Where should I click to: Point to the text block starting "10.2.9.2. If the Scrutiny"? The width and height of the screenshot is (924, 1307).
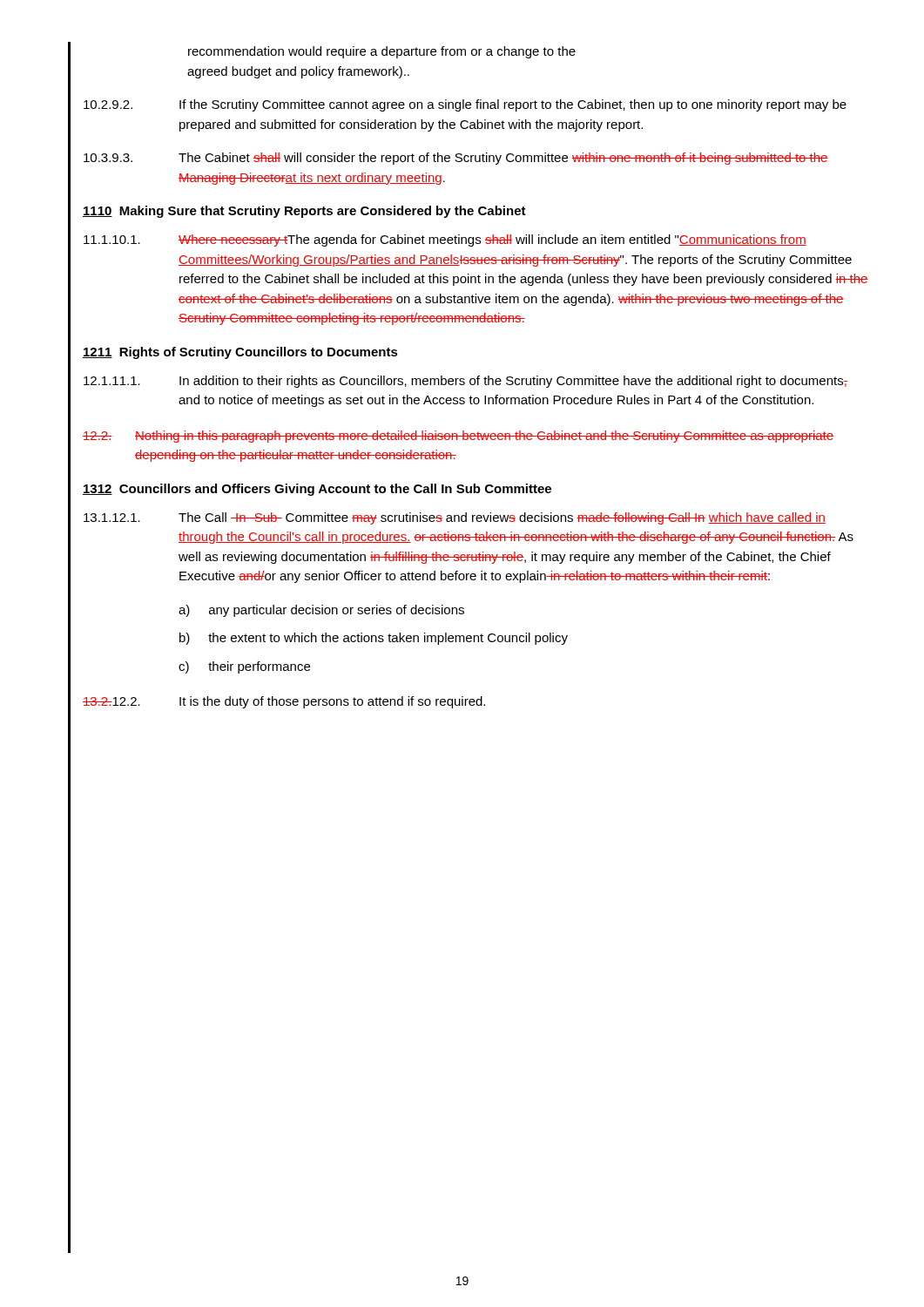tap(477, 115)
